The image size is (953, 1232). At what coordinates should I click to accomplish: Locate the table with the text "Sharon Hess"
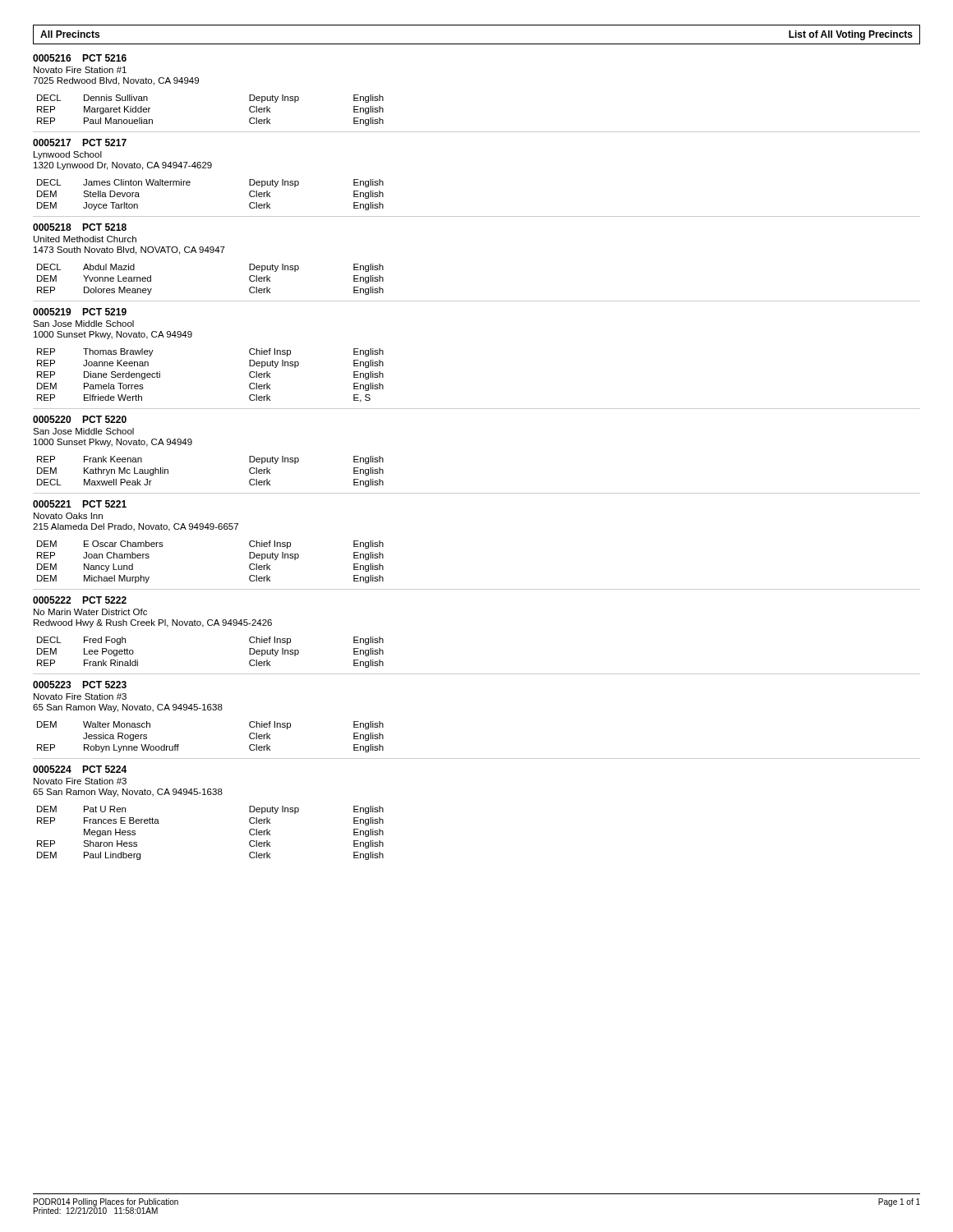[476, 832]
